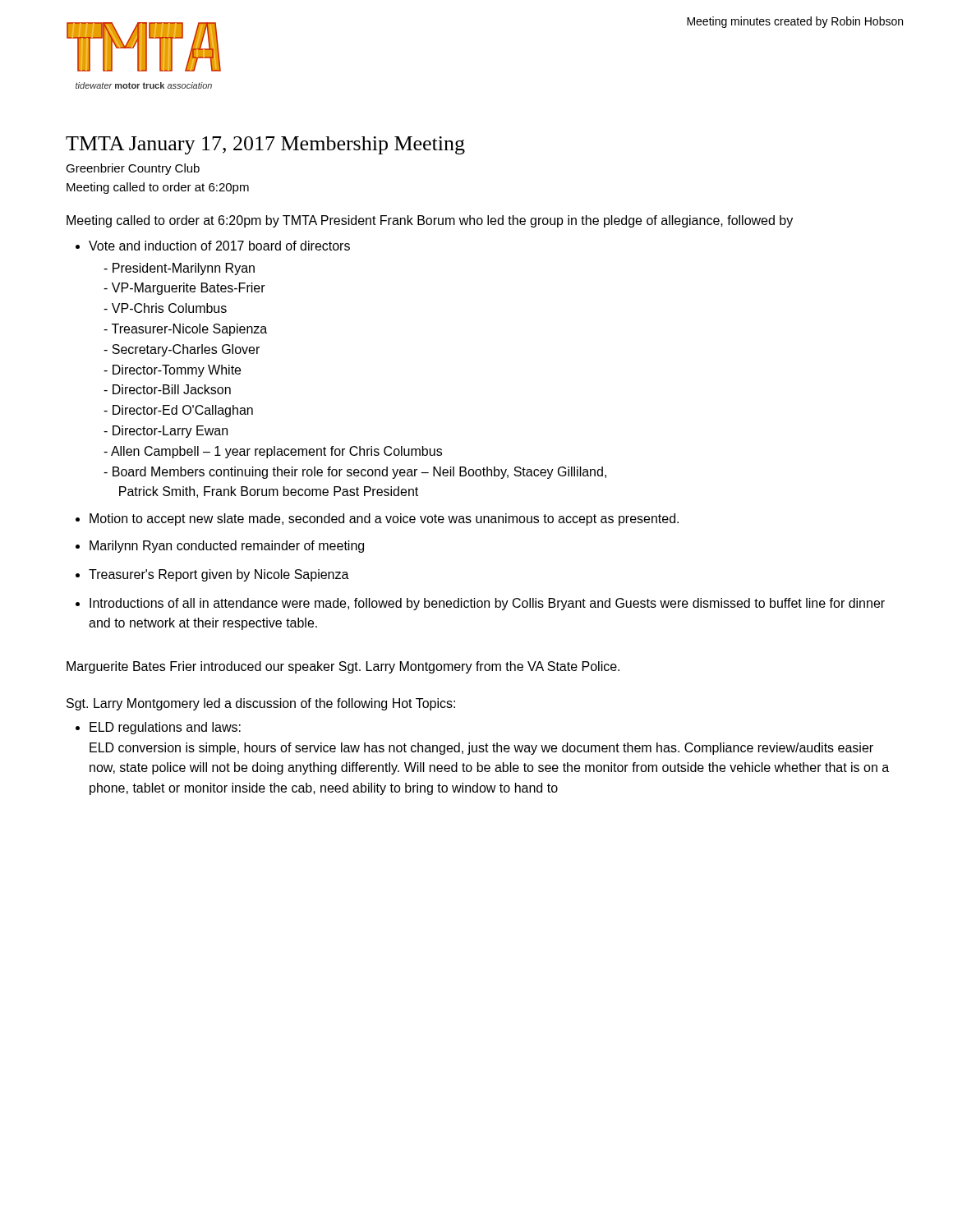Point to "Director-Larry Ewan"
Viewport: 953px width, 1232px height.
(x=170, y=431)
